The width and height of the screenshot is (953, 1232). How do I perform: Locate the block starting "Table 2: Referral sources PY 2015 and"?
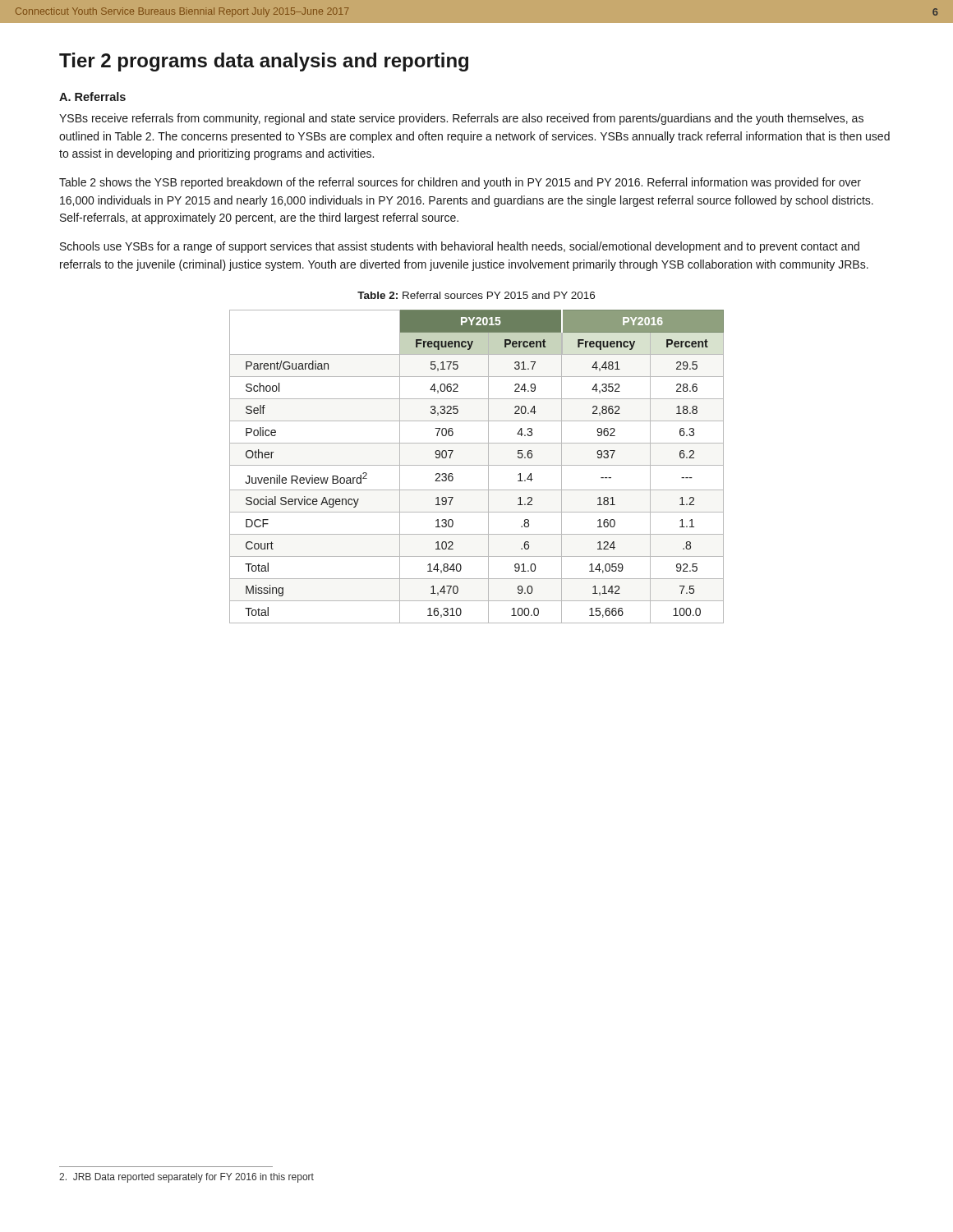click(x=476, y=295)
